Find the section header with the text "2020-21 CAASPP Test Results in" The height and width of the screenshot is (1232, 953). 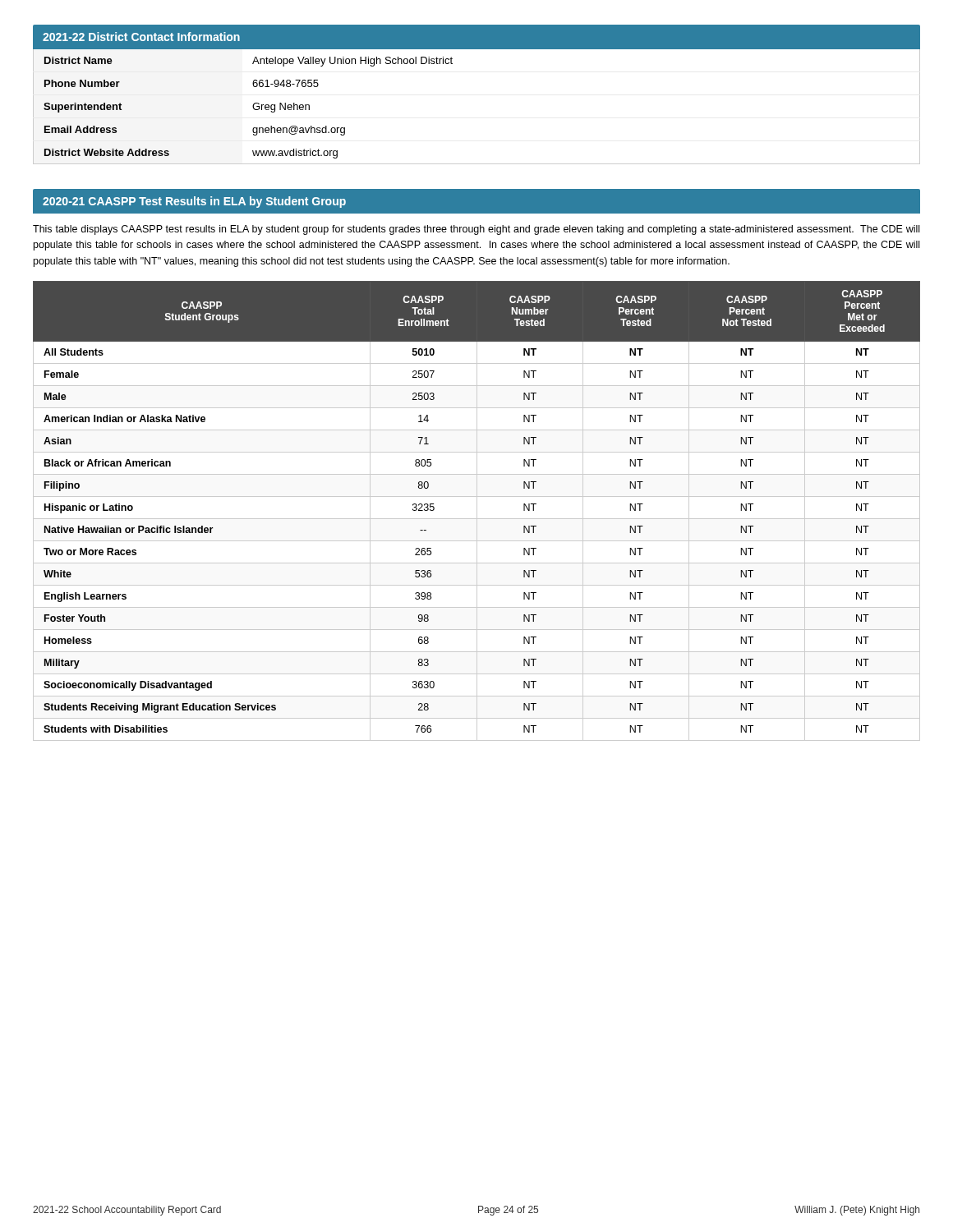[194, 201]
